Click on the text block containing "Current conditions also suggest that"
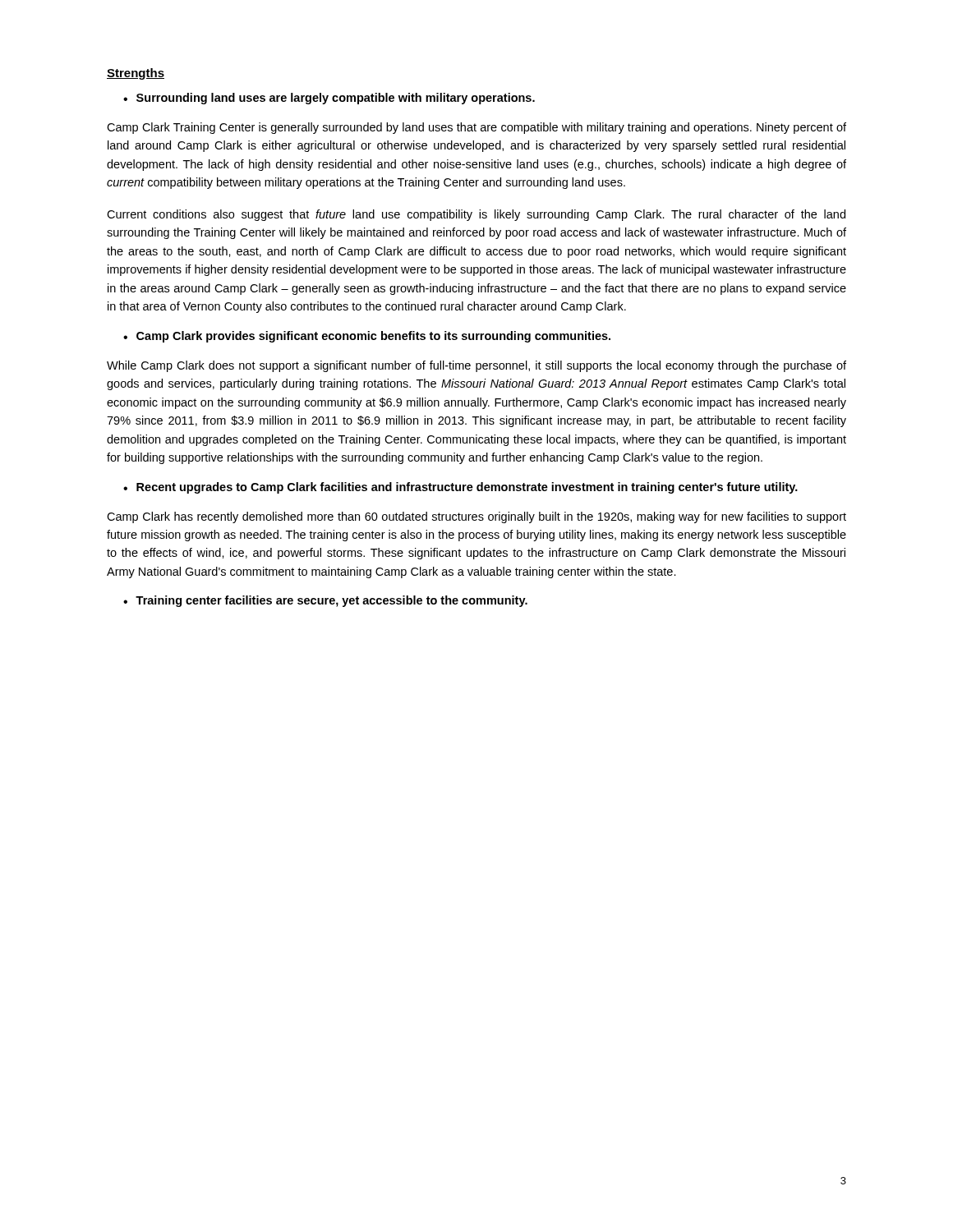The width and height of the screenshot is (953, 1232). (476, 260)
